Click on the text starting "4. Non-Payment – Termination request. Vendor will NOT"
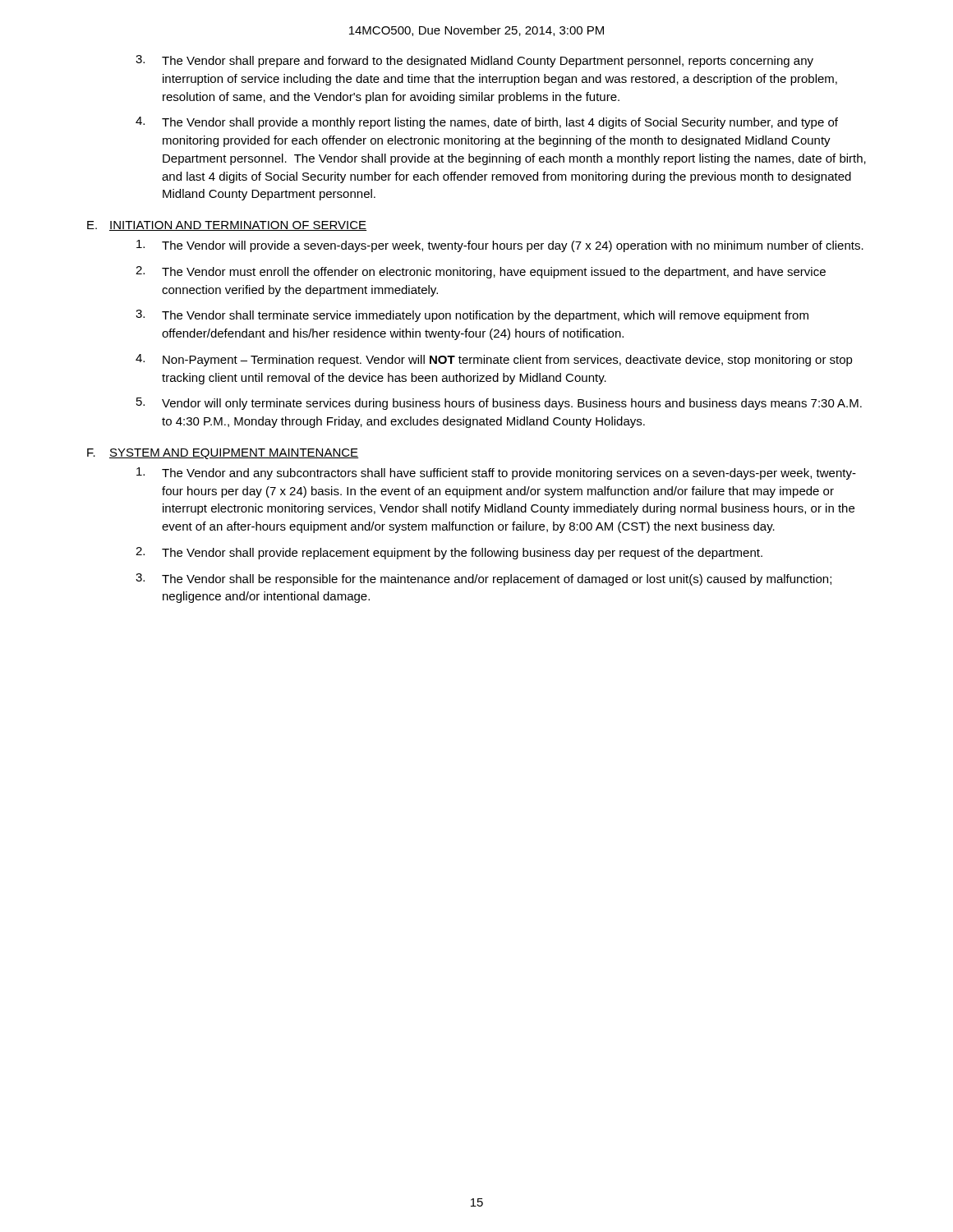The width and height of the screenshot is (953, 1232). pos(503,368)
